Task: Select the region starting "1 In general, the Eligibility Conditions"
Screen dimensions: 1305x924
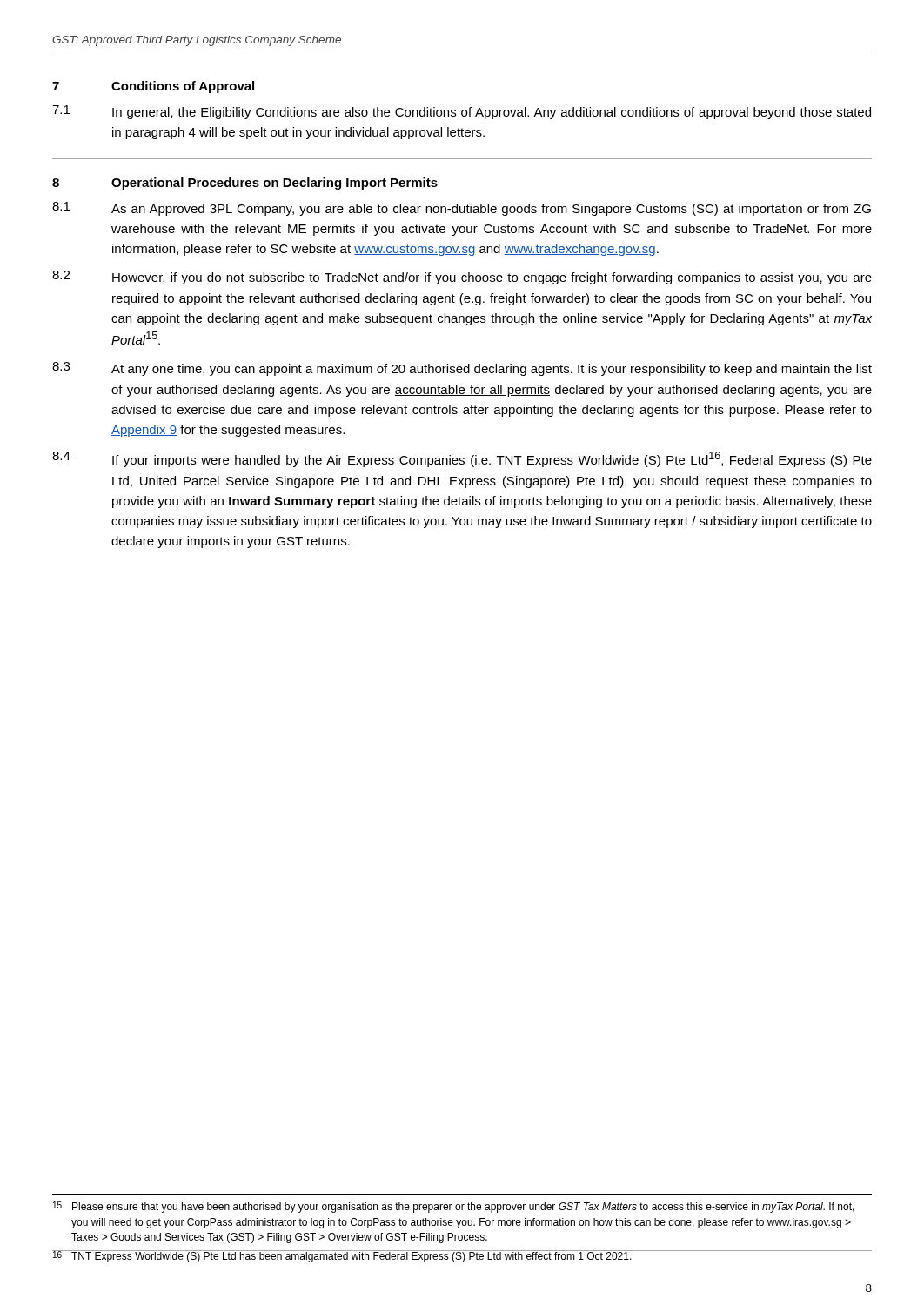Action: (462, 122)
